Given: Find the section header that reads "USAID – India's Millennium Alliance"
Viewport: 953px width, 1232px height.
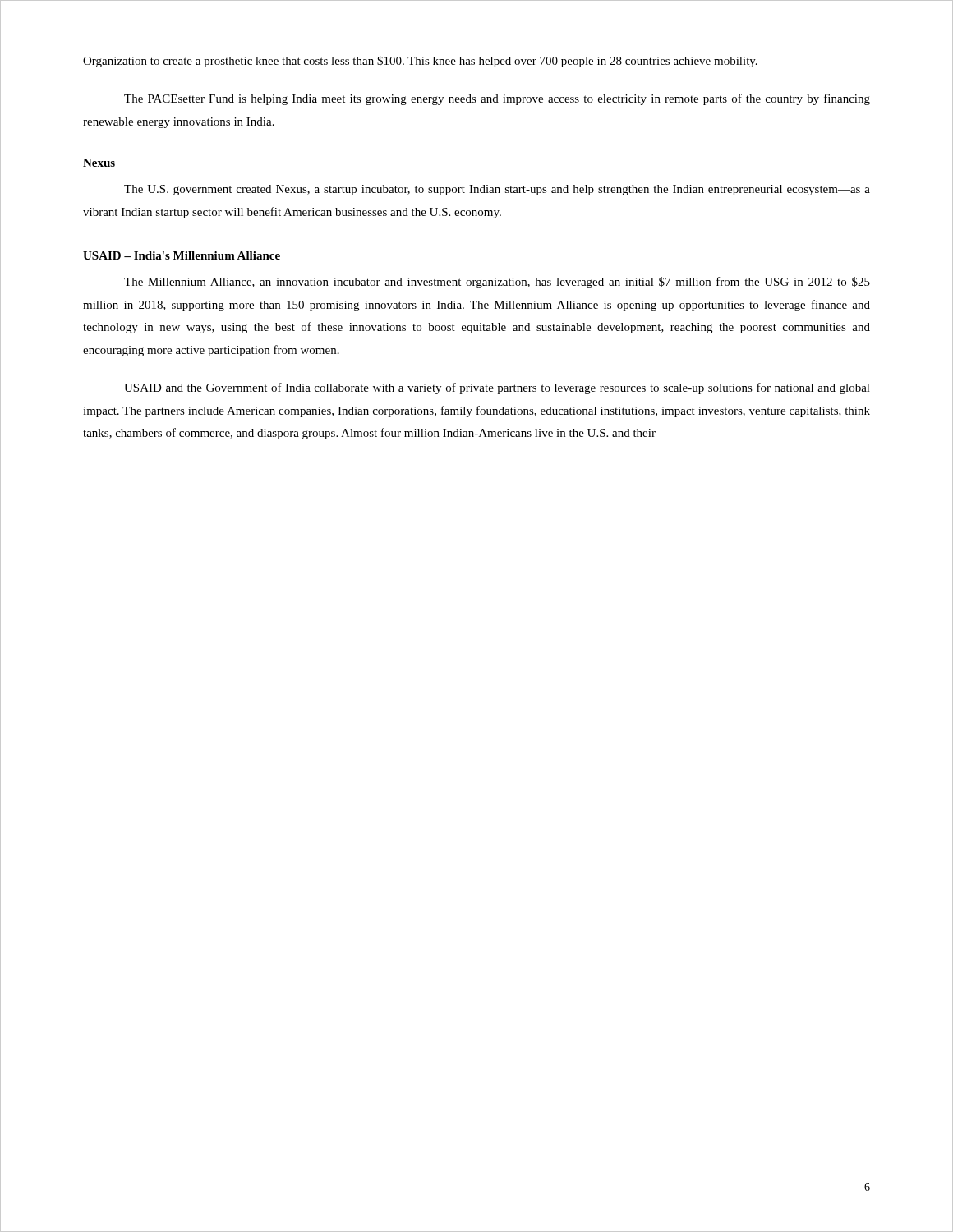Looking at the screenshot, I should (x=182, y=255).
